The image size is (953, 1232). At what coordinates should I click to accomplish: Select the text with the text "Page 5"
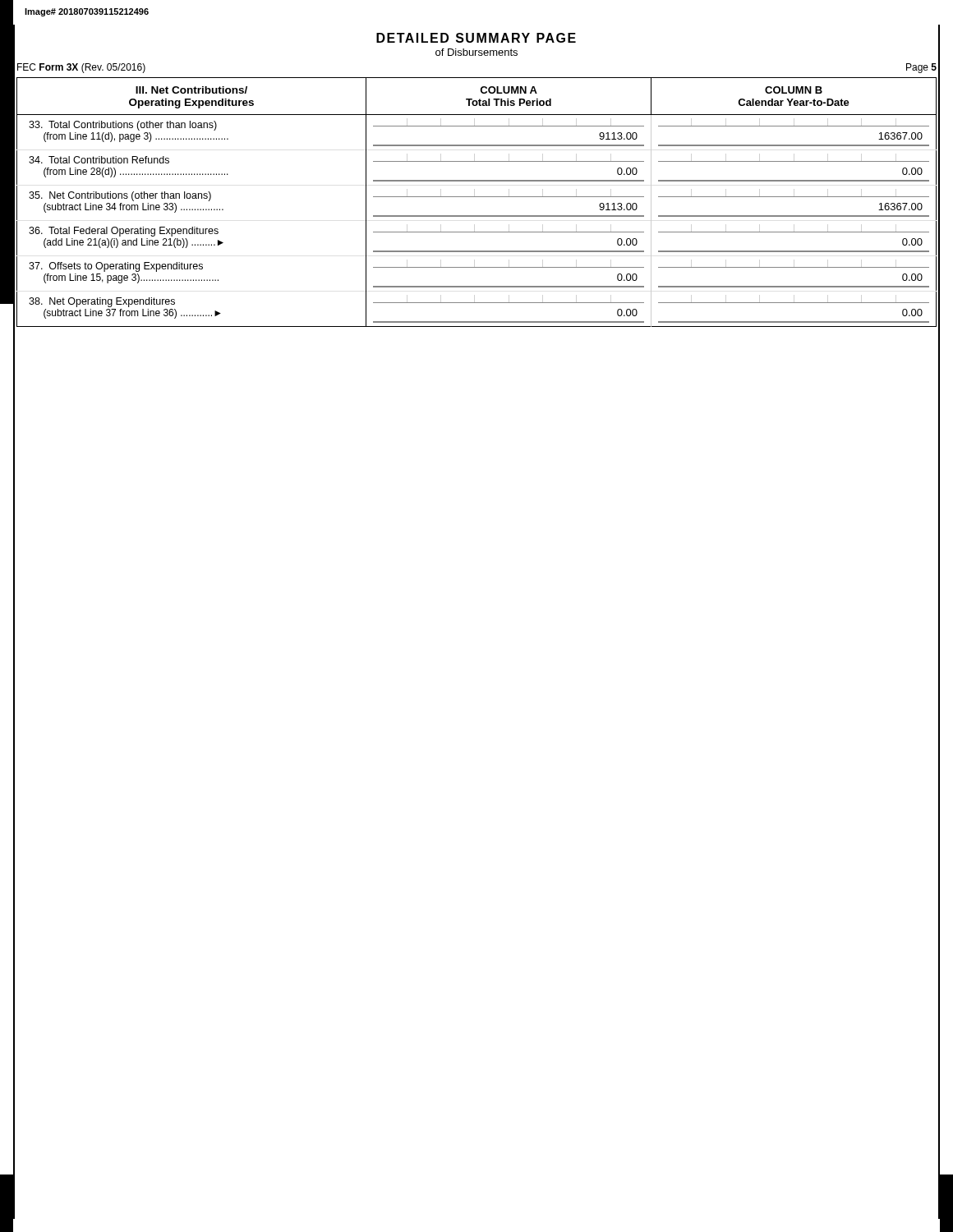click(x=921, y=67)
